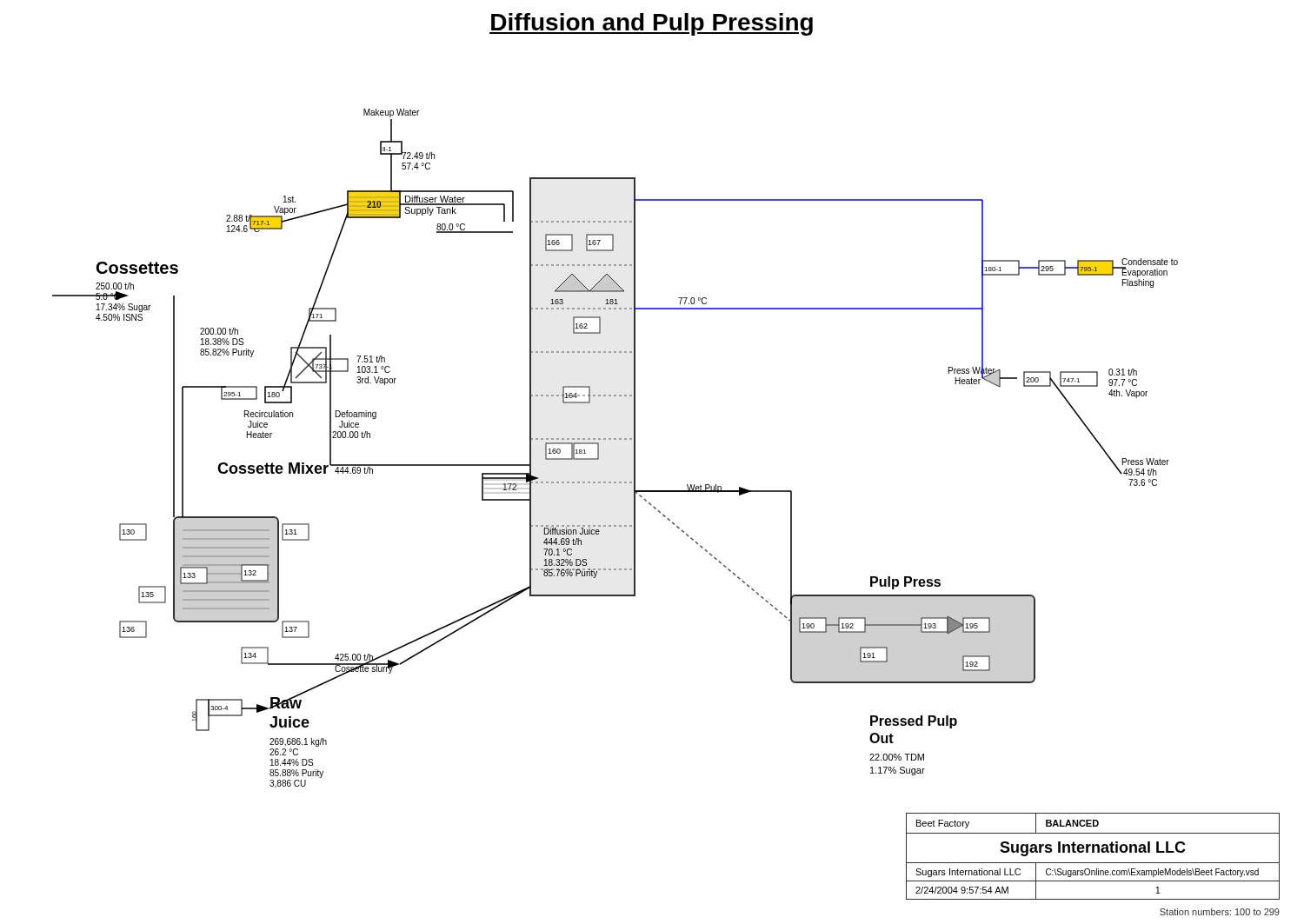Locate the text "Diffusion and Pulp Pressing"

pos(652,22)
